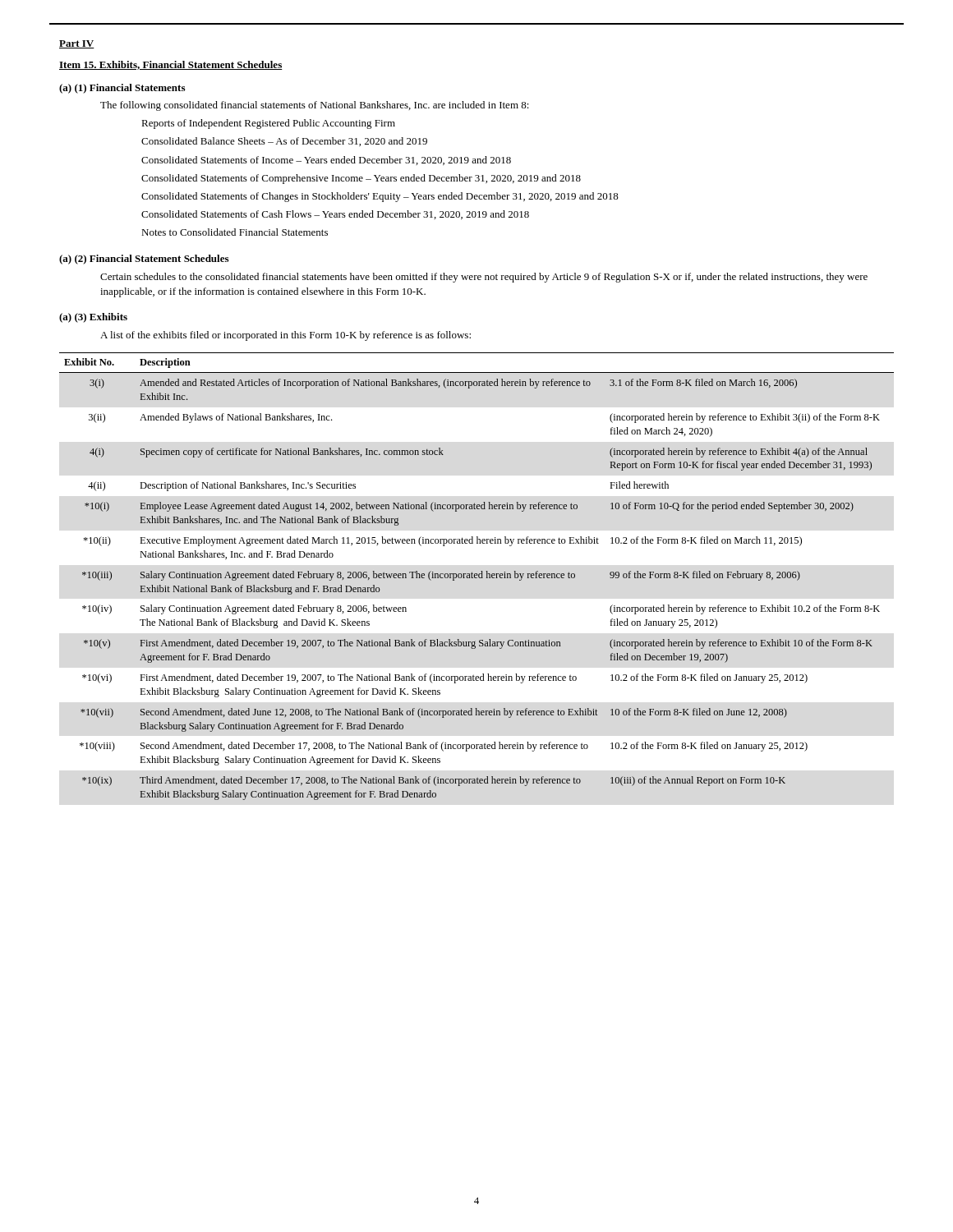Point to the block beginning "Certain schedules to the"
This screenshot has width=953, height=1232.
tap(497, 284)
